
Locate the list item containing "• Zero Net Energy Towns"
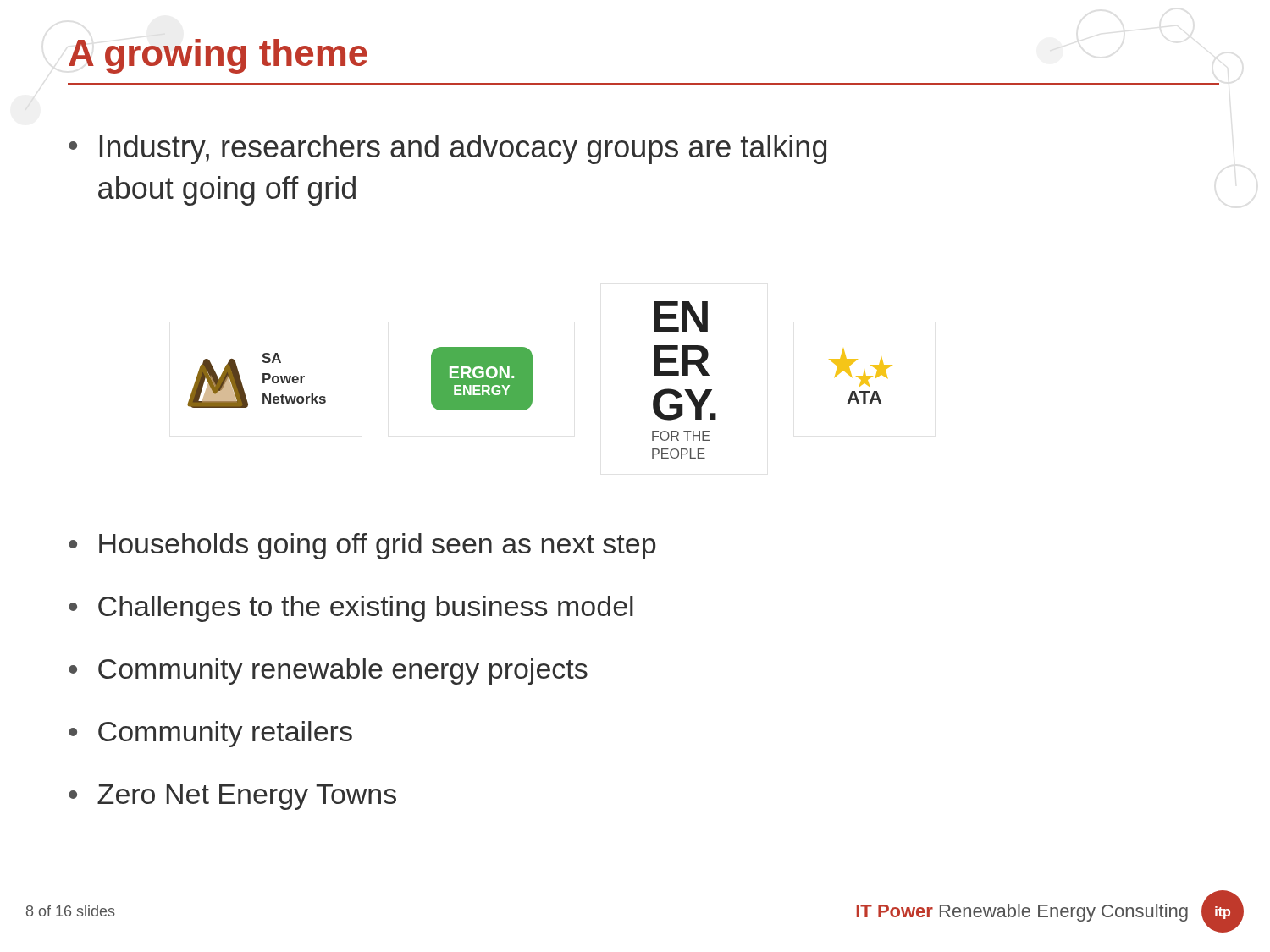pos(232,794)
